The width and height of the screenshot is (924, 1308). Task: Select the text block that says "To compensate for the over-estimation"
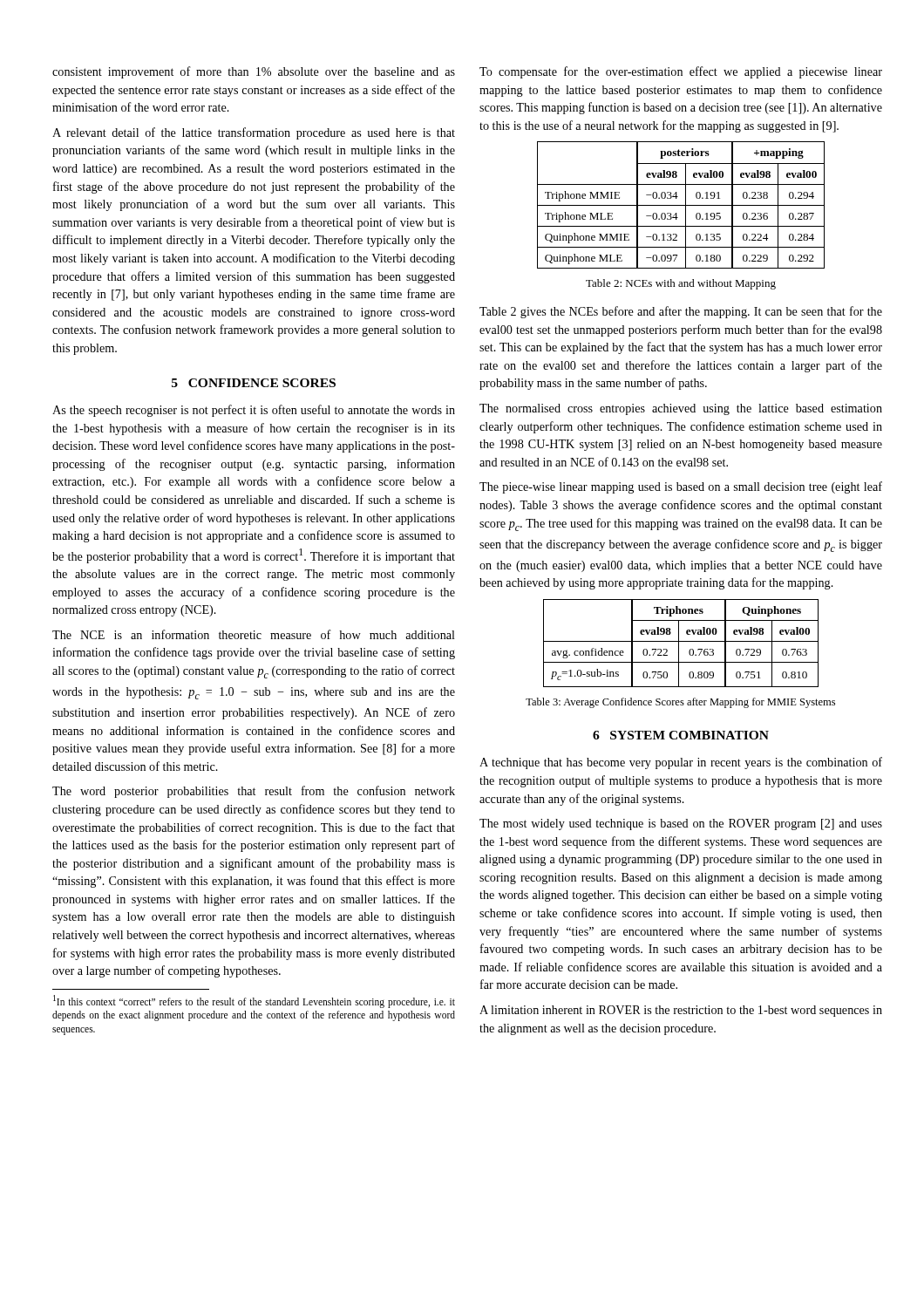pos(681,99)
